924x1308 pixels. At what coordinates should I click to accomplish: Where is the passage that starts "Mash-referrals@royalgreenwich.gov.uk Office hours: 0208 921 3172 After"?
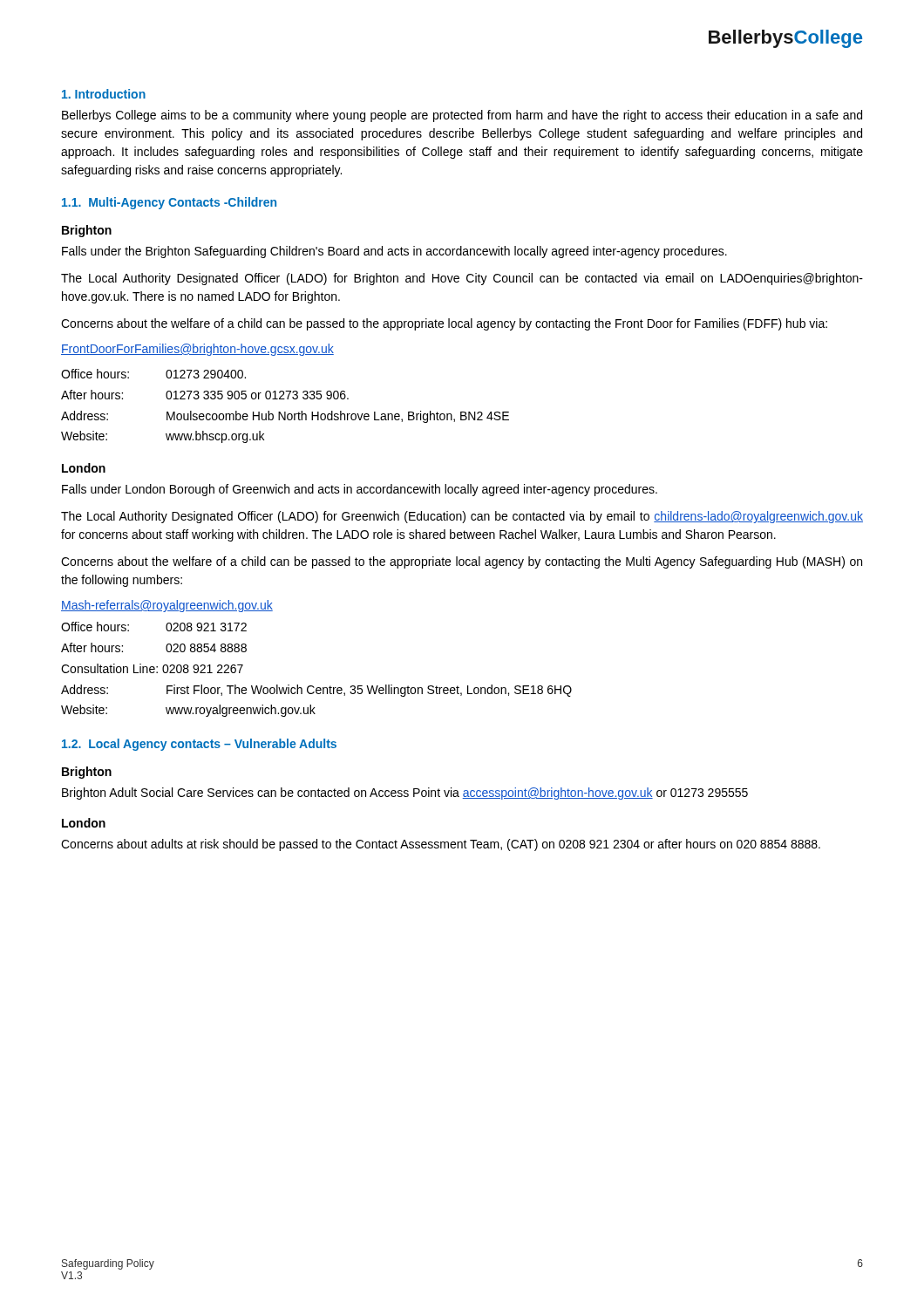pos(167,606)
